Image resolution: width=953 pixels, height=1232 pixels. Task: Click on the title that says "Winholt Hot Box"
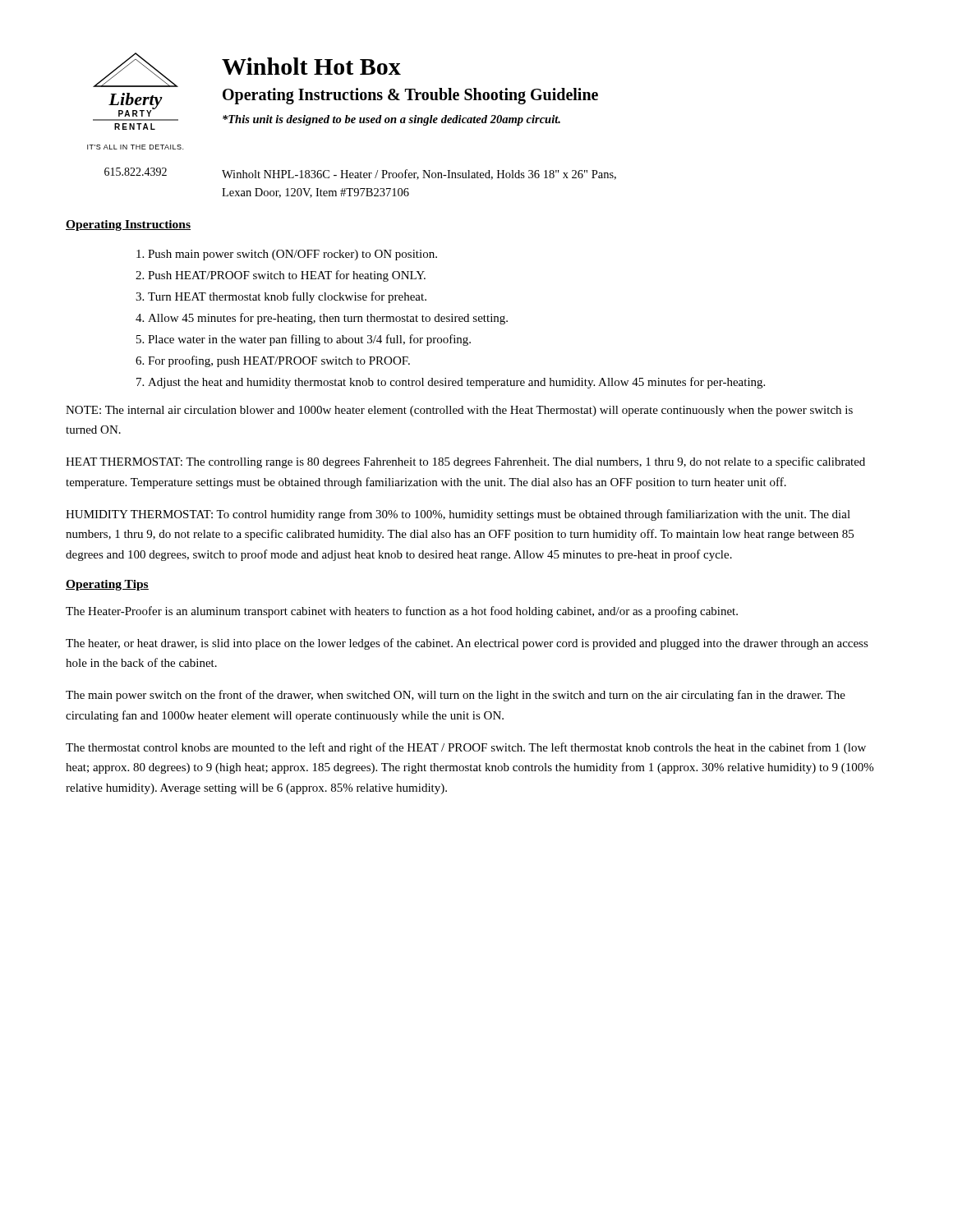[x=311, y=66]
